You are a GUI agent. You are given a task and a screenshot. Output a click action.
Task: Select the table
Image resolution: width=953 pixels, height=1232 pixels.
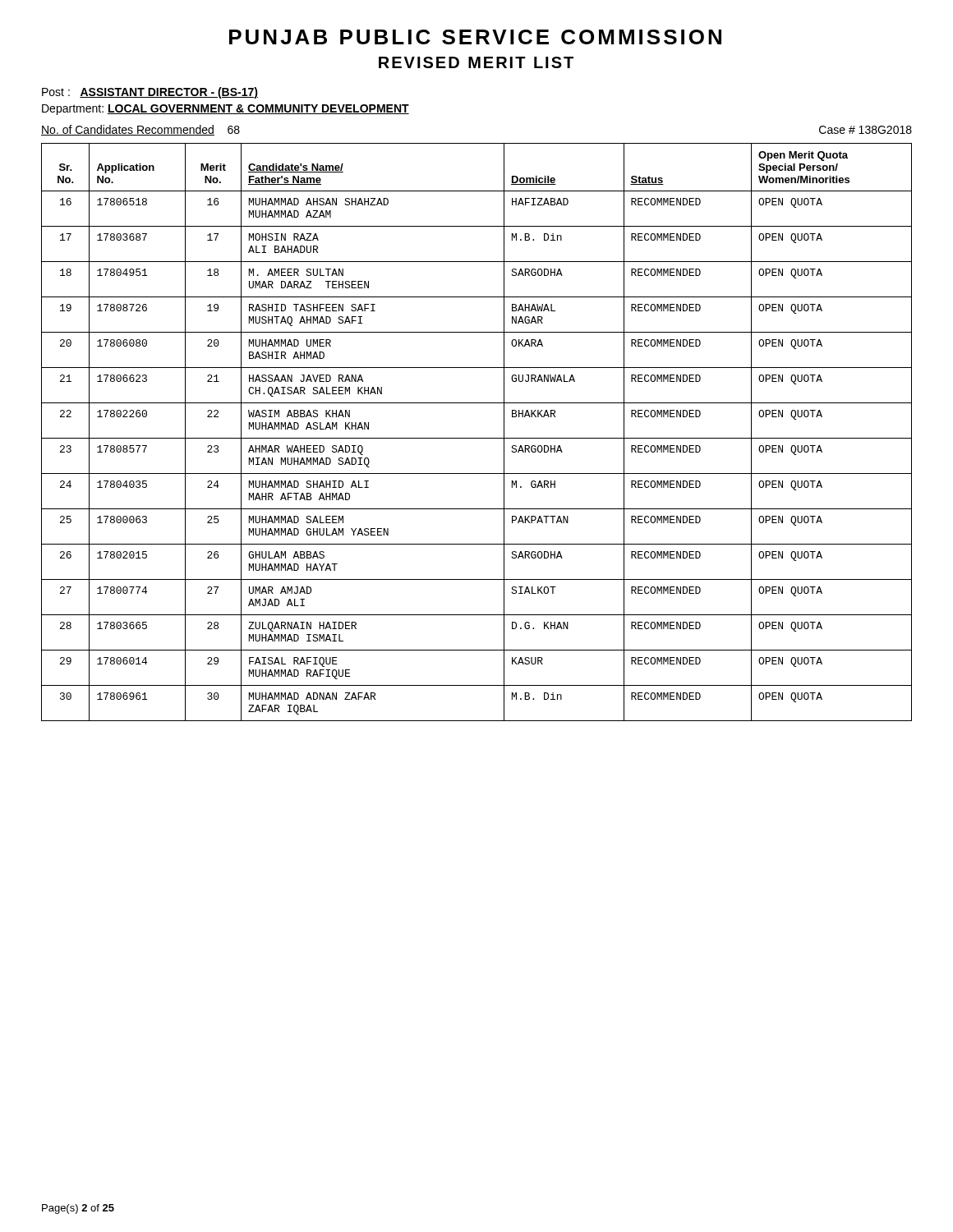coord(476,432)
